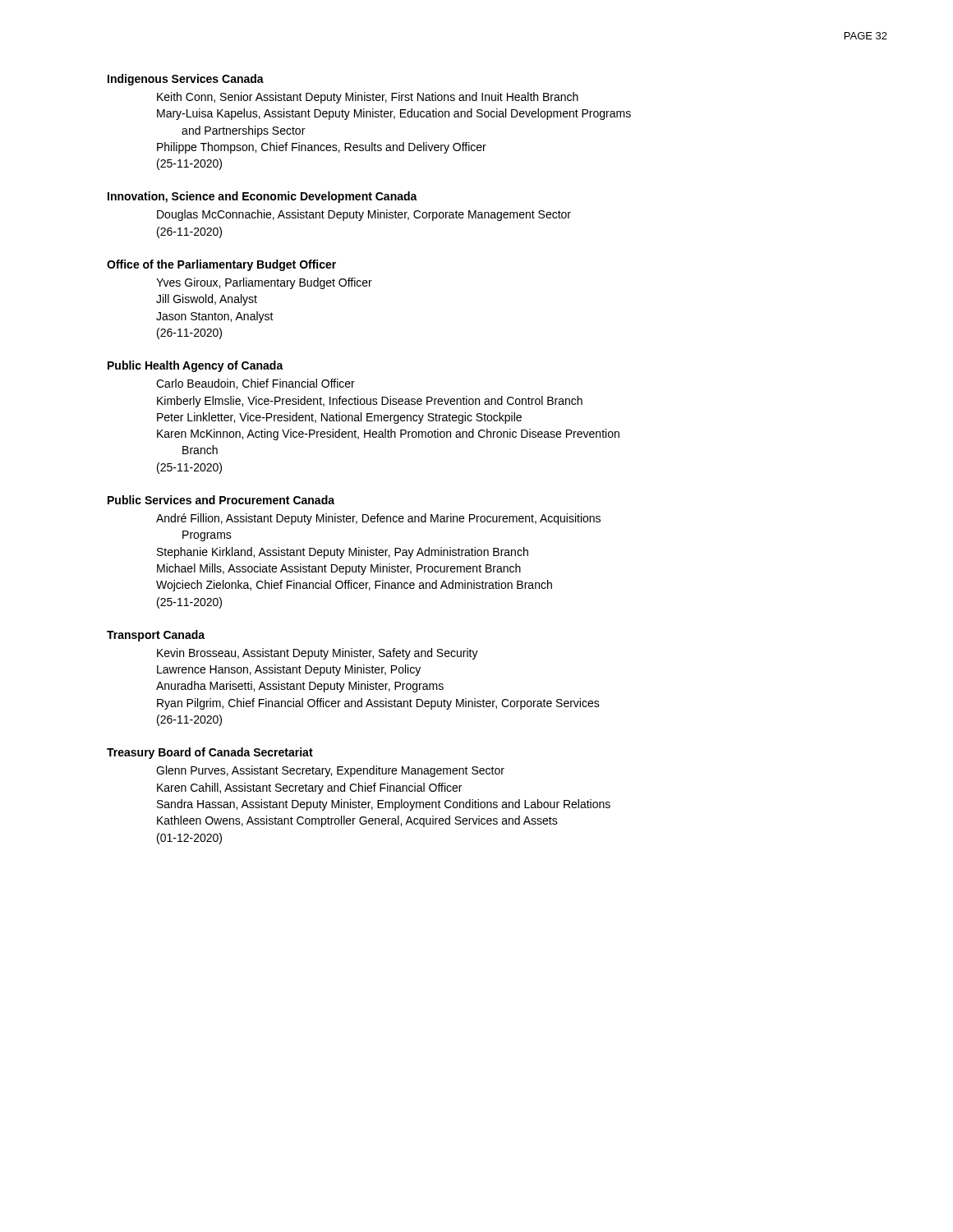Screen dimensions: 1232x953
Task: Click where it says "Peter Linkletter, Vice-President, National Emergency Strategic Stockpile"
Action: click(339, 417)
